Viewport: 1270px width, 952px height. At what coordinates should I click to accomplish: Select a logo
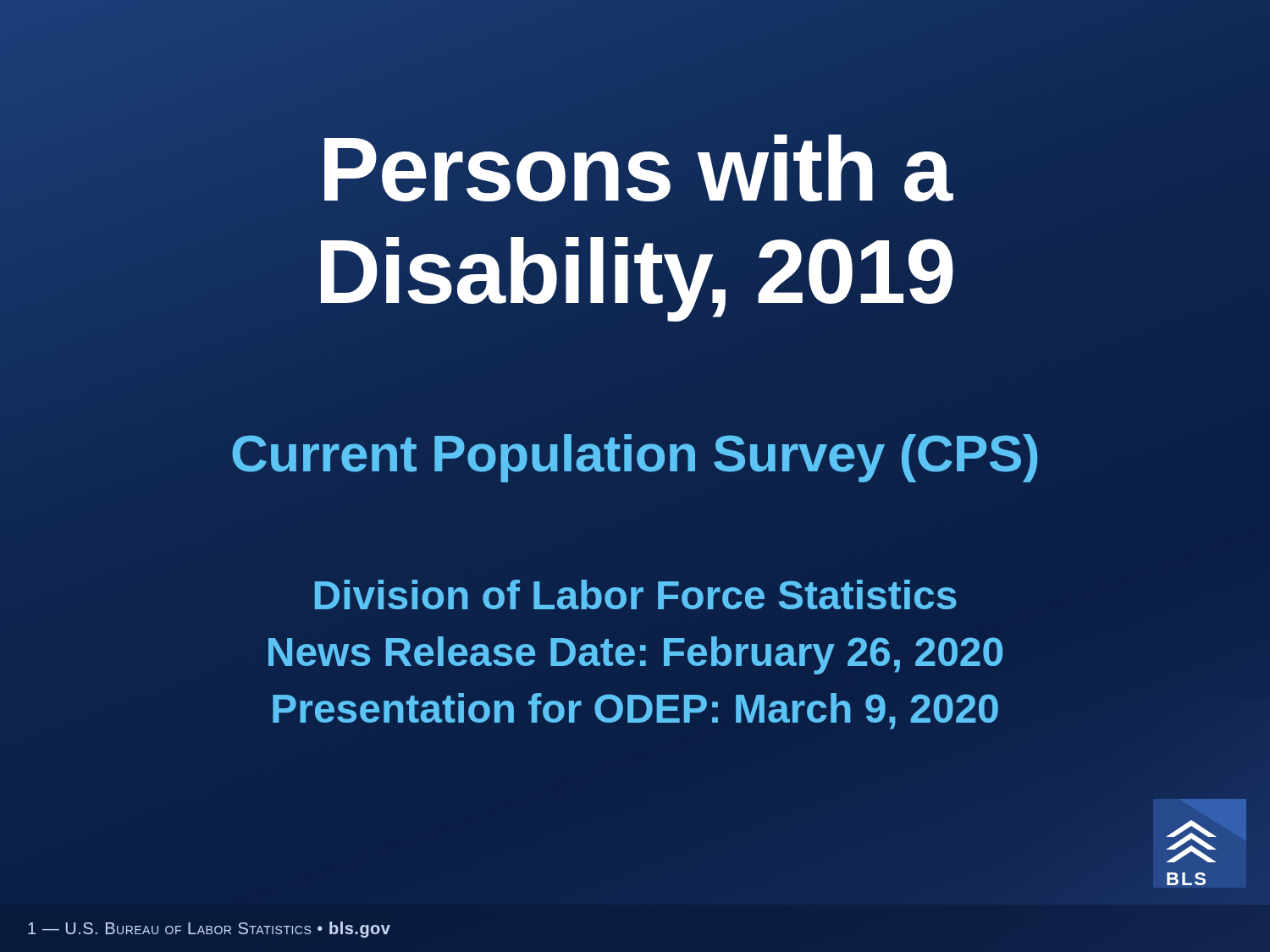(x=1187, y=845)
